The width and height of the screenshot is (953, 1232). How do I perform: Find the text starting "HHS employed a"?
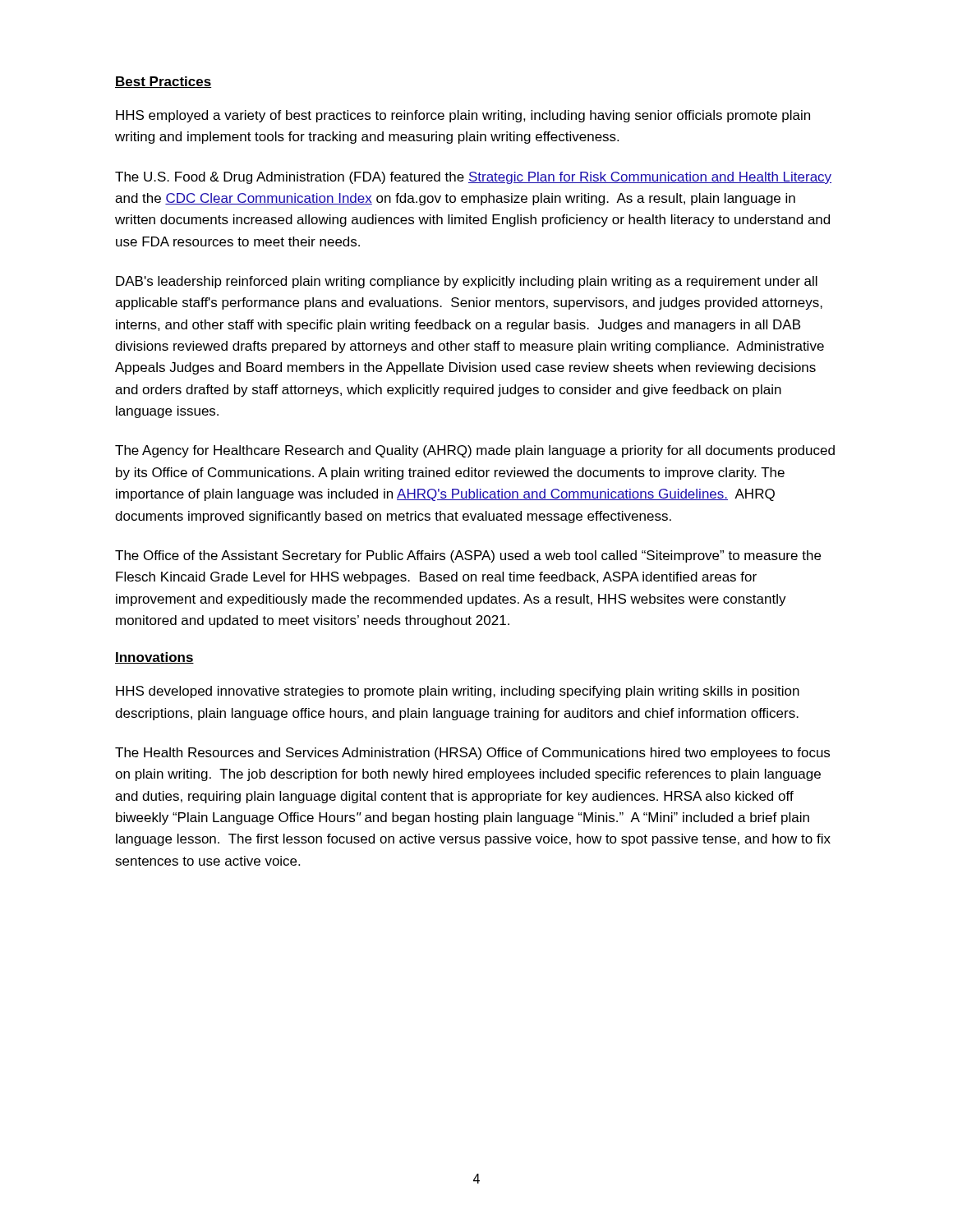(x=463, y=126)
